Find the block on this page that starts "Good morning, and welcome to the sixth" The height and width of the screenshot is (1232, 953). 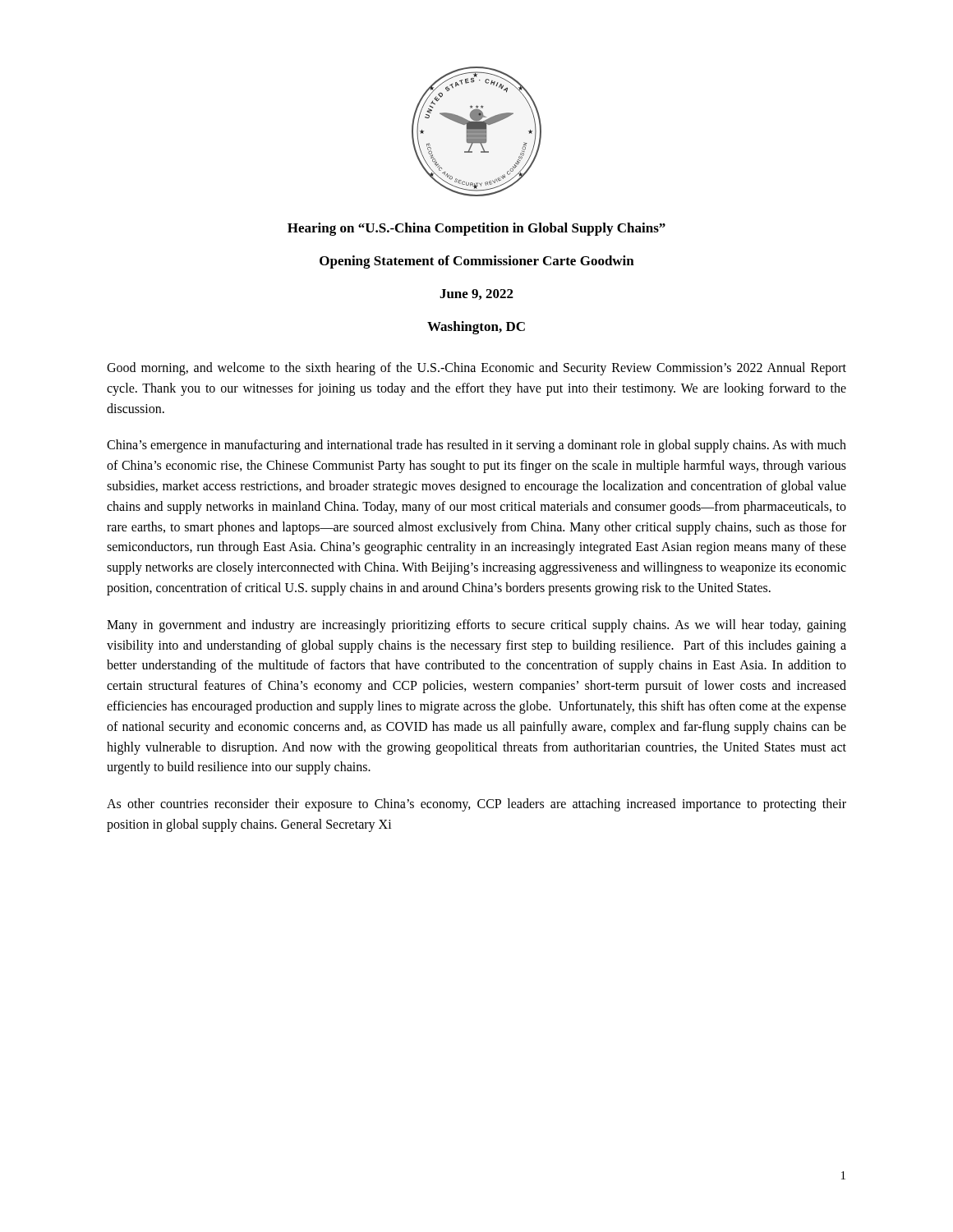[x=476, y=388]
